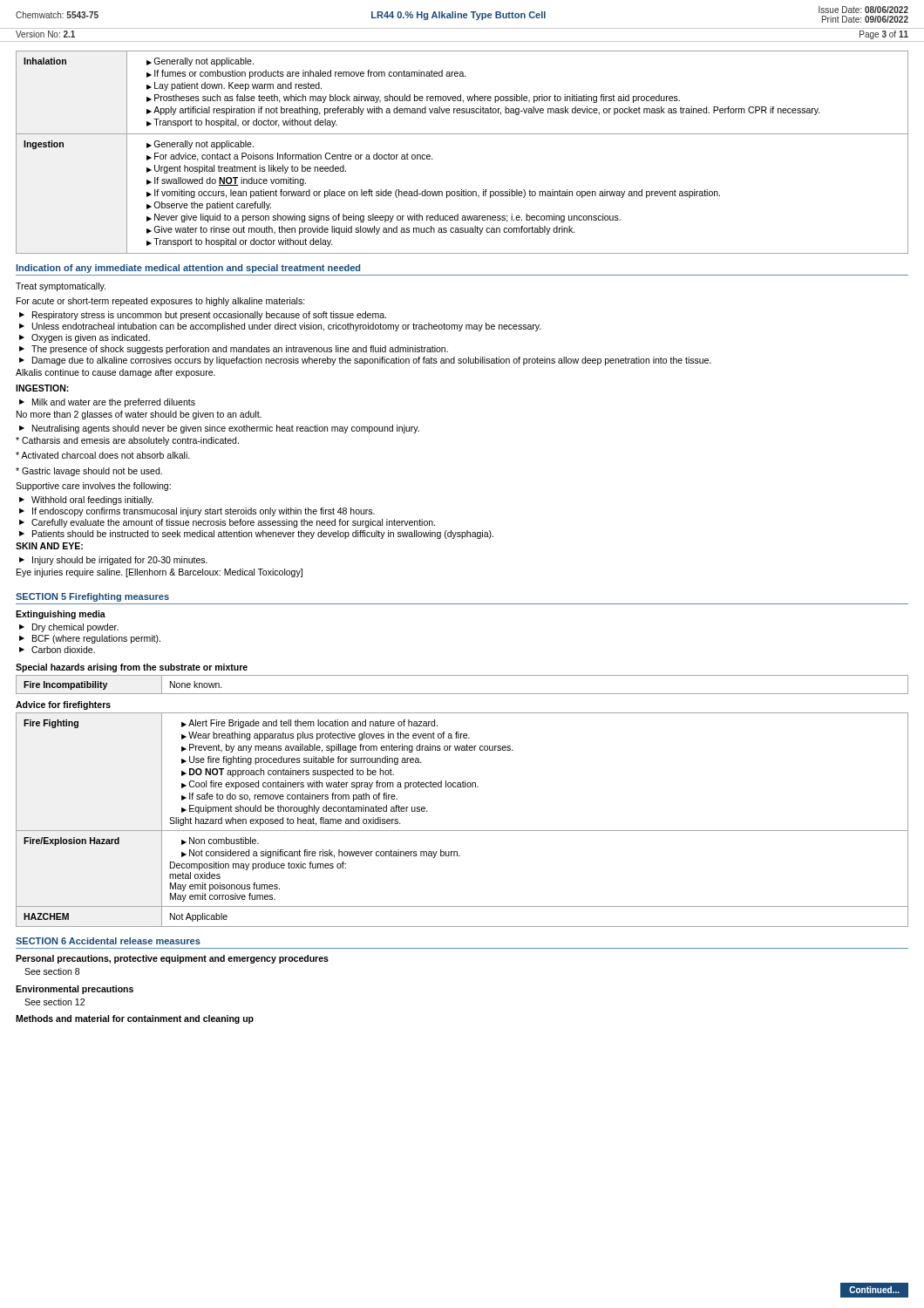Select the text block starting "Alkalis continue to cause damage after exposure."
The height and width of the screenshot is (1308, 924).
pyautogui.click(x=116, y=373)
